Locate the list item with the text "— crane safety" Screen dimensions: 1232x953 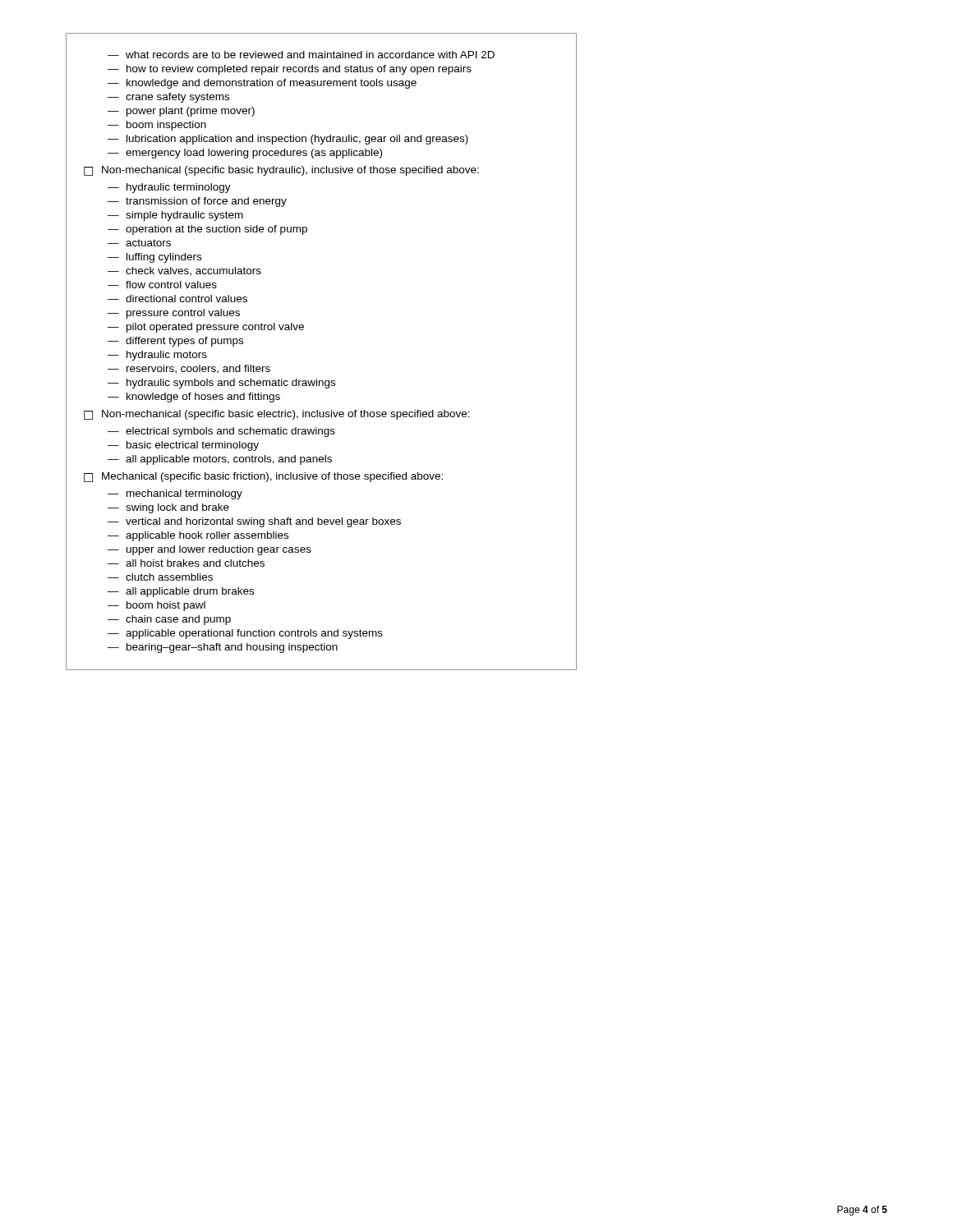169,96
